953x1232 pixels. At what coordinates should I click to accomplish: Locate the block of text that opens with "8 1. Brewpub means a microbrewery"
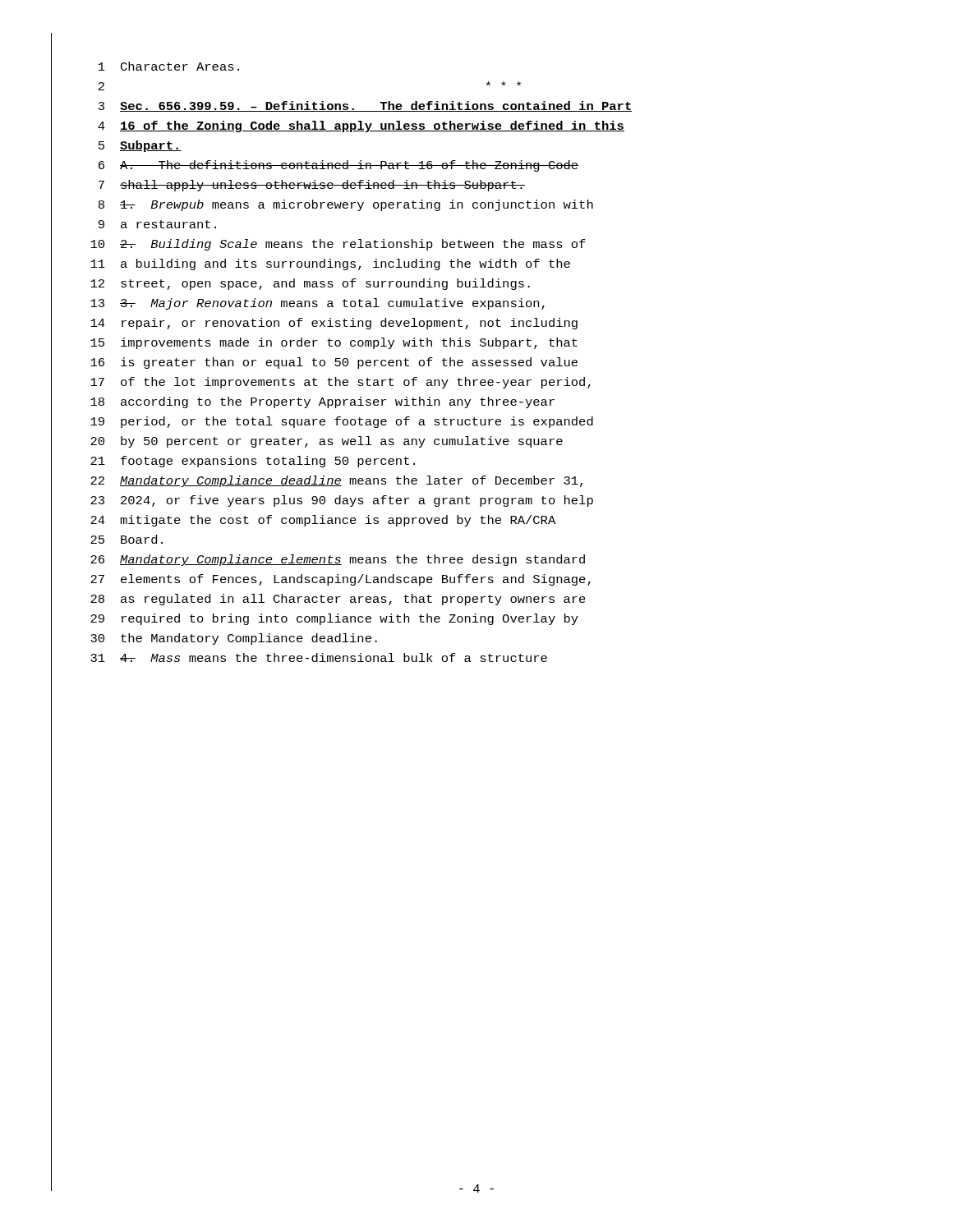click(476, 205)
